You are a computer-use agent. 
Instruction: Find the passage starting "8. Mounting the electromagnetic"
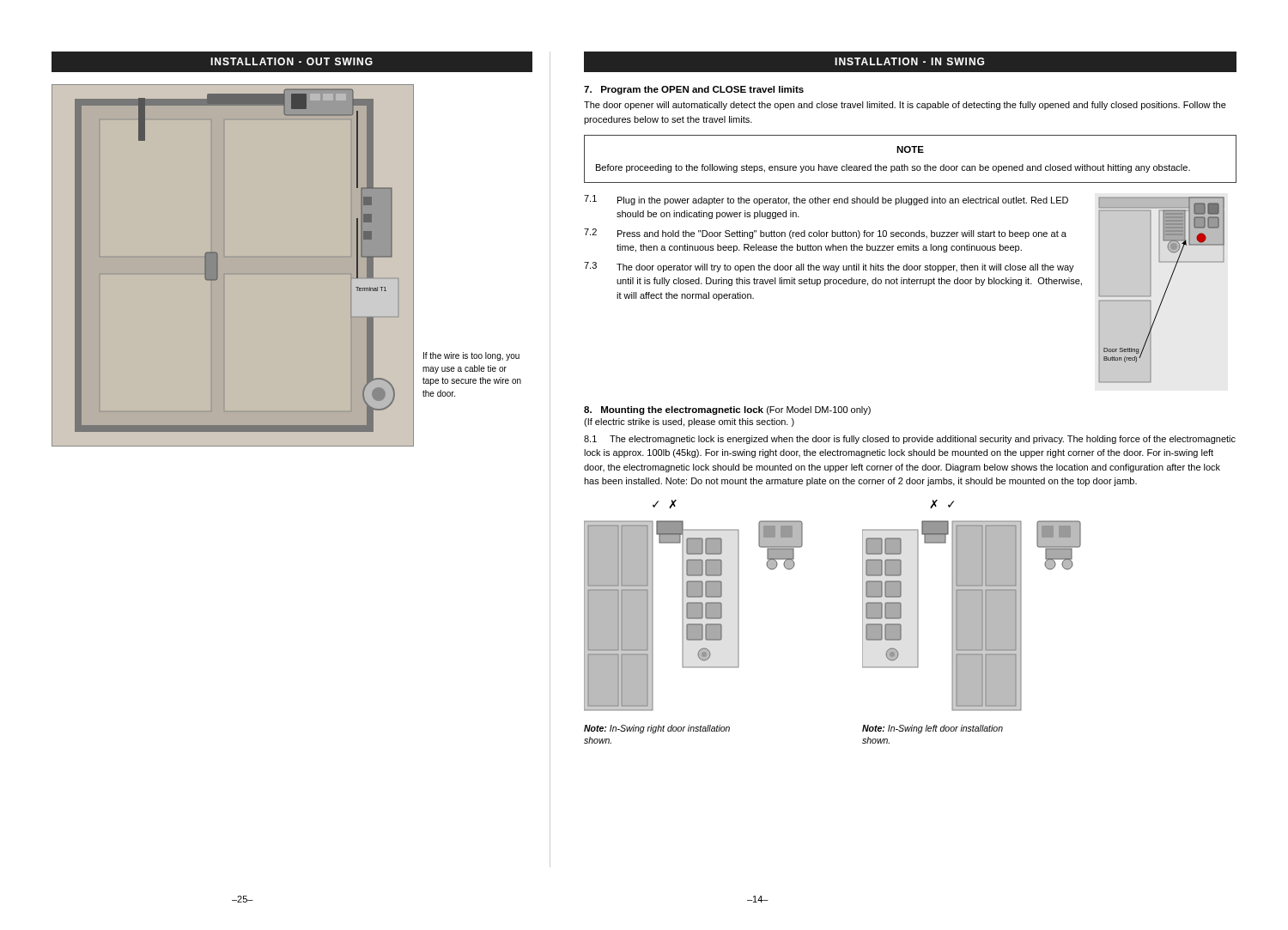(727, 409)
